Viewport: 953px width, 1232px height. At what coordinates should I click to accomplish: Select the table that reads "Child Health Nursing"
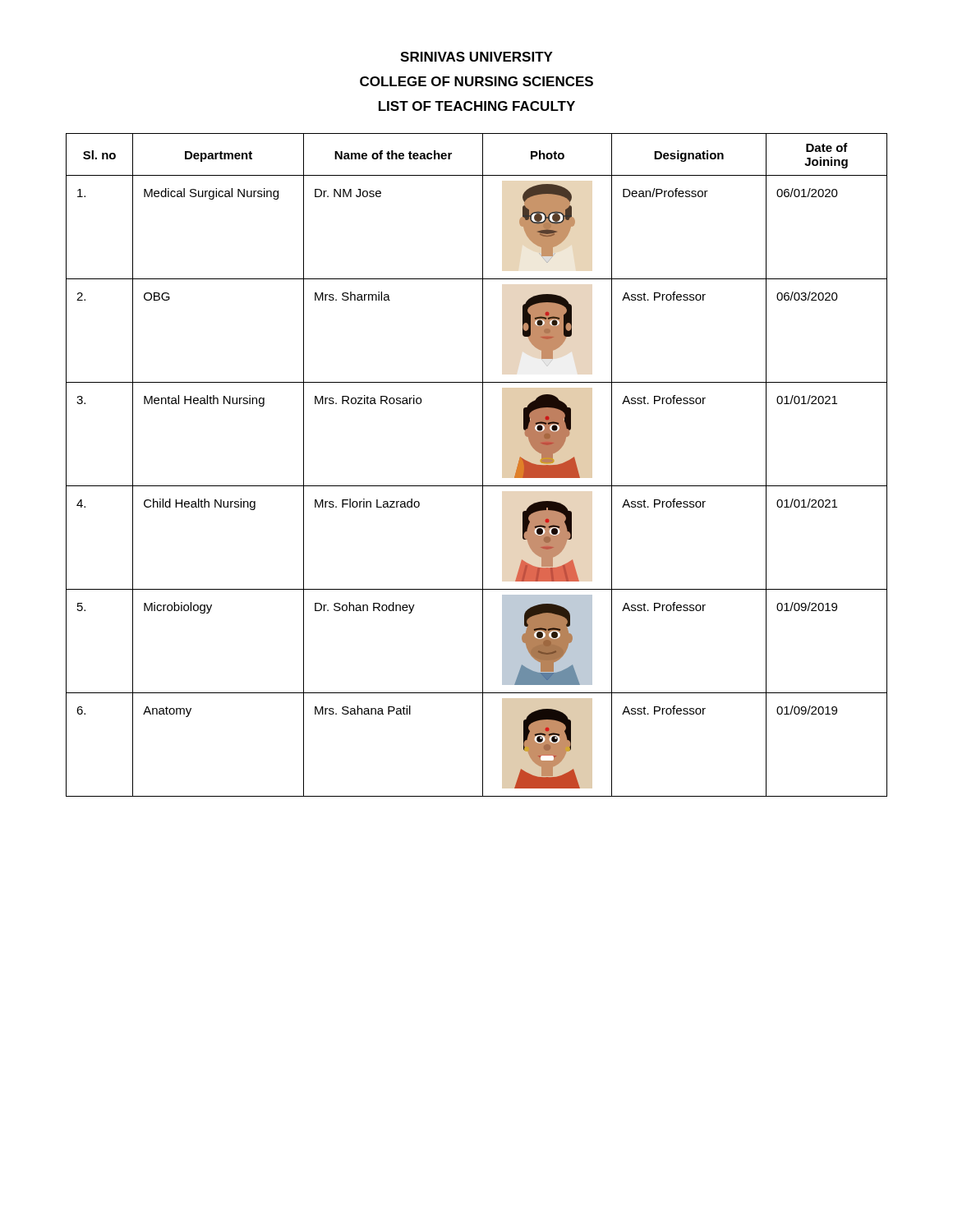pos(476,465)
